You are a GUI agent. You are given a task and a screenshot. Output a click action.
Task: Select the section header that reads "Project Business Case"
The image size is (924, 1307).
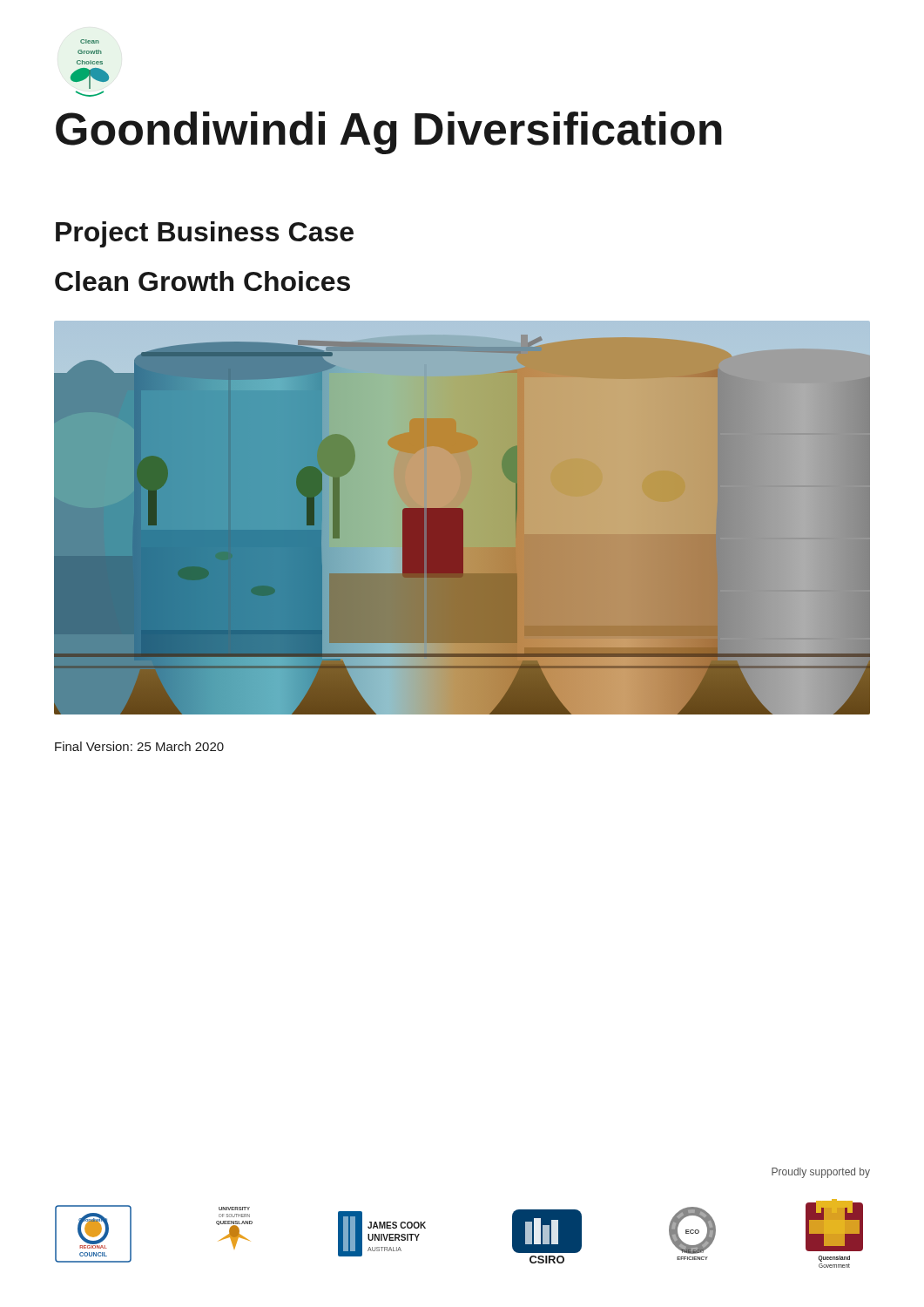coord(204,232)
